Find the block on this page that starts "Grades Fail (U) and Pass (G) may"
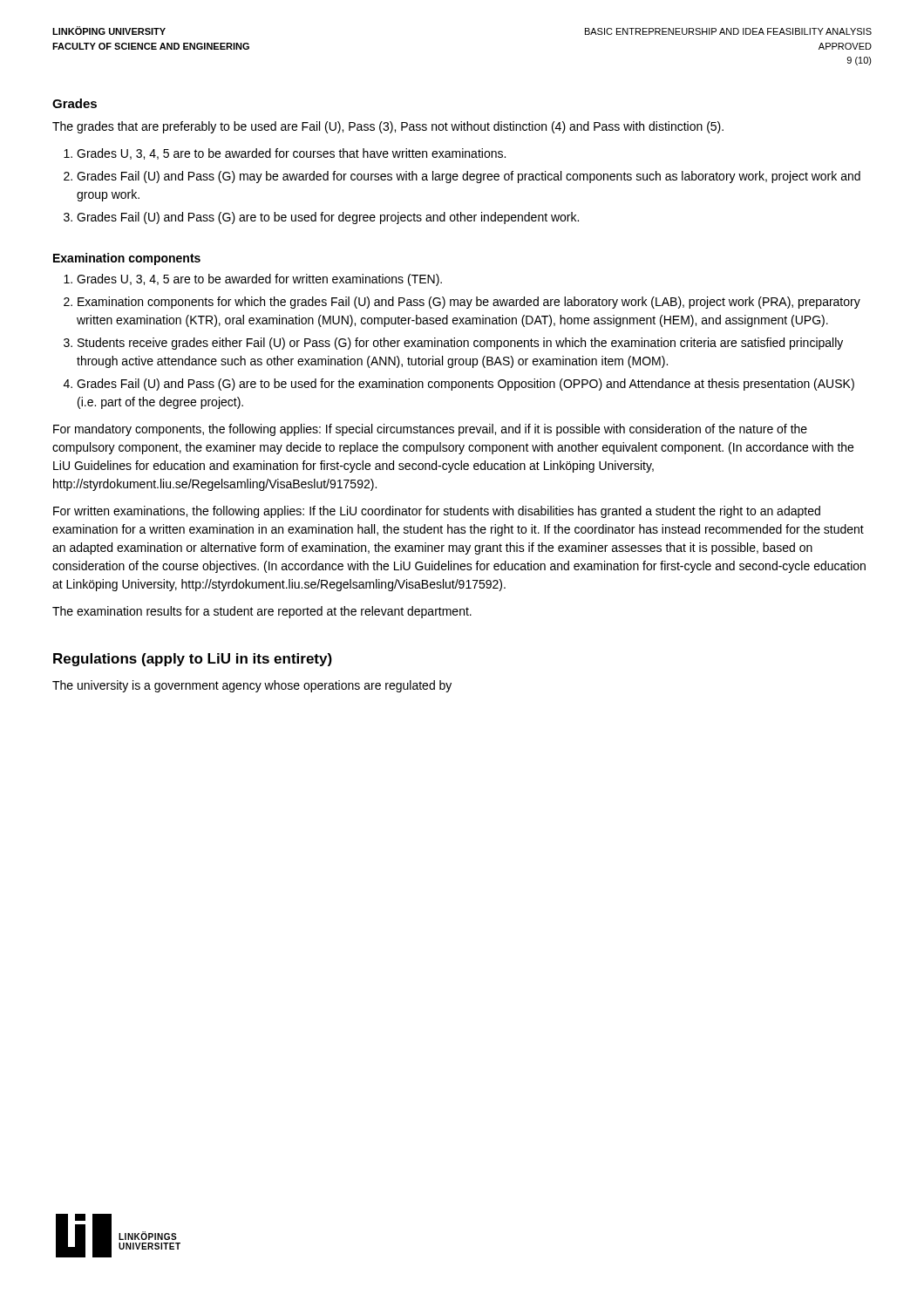924x1308 pixels. tap(469, 185)
